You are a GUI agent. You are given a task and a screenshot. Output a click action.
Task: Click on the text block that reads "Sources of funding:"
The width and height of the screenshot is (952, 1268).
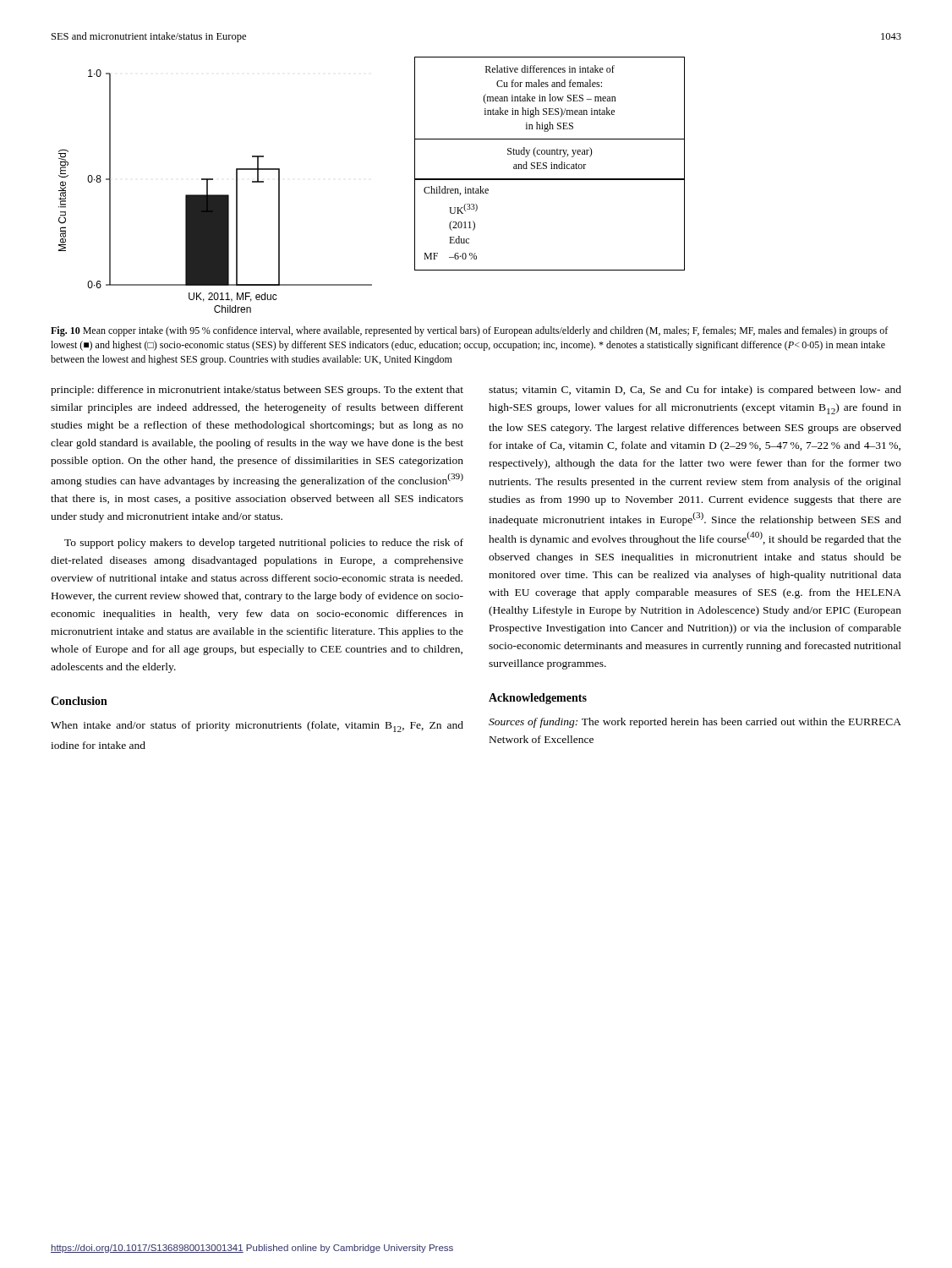[x=695, y=730]
